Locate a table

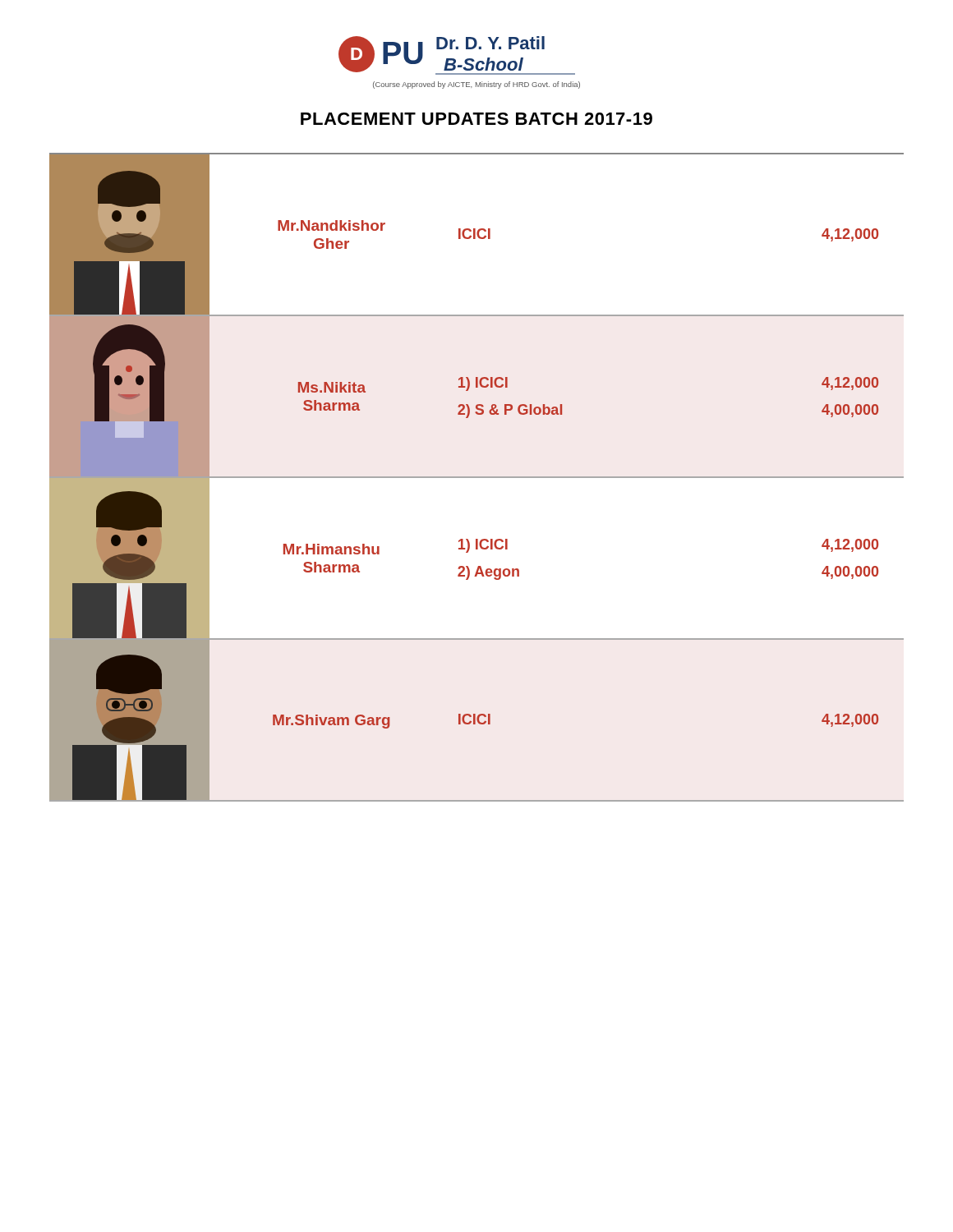tap(476, 478)
